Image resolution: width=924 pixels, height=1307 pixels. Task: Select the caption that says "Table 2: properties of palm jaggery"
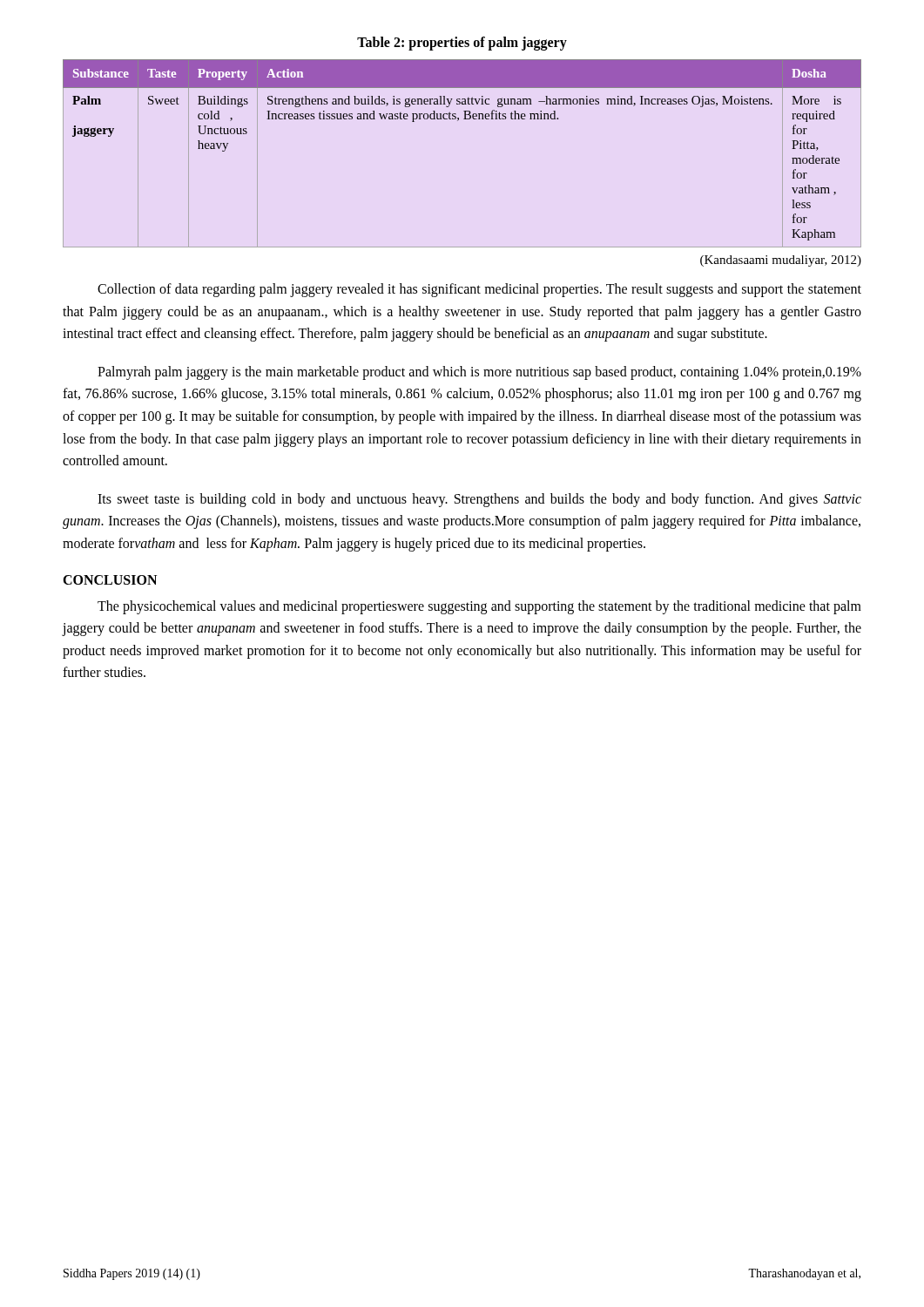coord(462,42)
